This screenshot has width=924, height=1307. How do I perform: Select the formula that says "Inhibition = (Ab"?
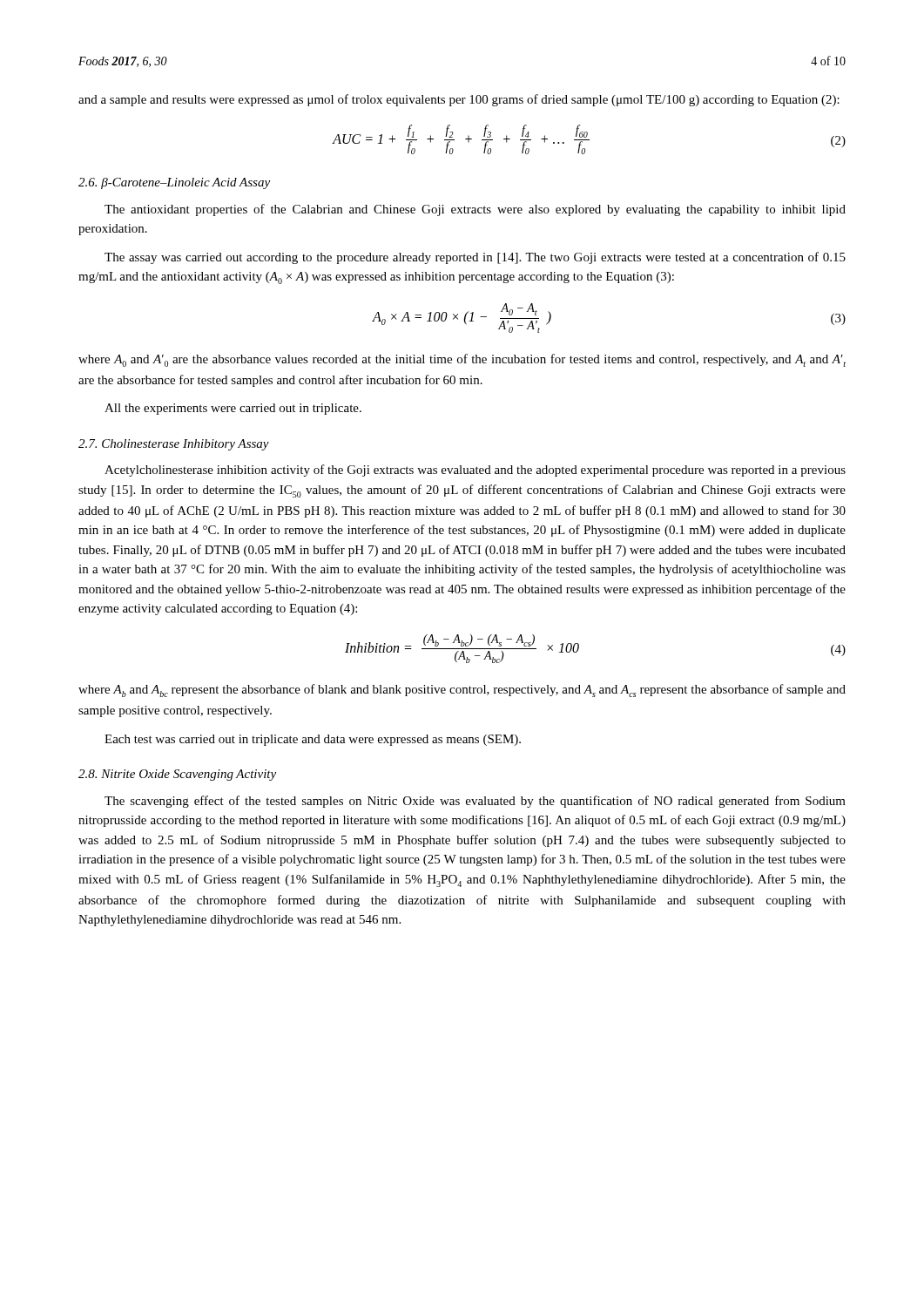pyautogui.click(x=595, y=649)
